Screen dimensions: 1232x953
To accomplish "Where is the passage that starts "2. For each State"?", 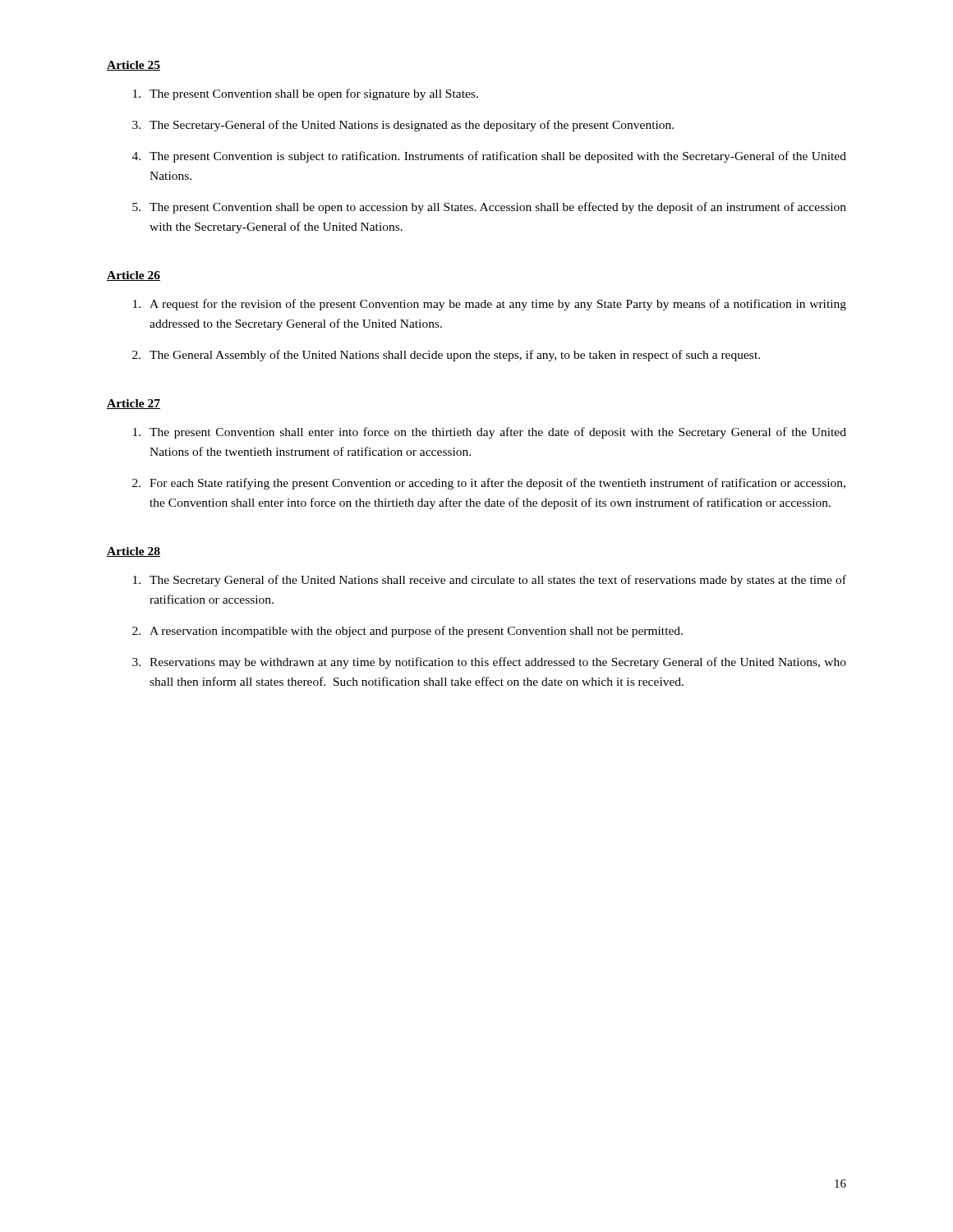I will 476,493.
